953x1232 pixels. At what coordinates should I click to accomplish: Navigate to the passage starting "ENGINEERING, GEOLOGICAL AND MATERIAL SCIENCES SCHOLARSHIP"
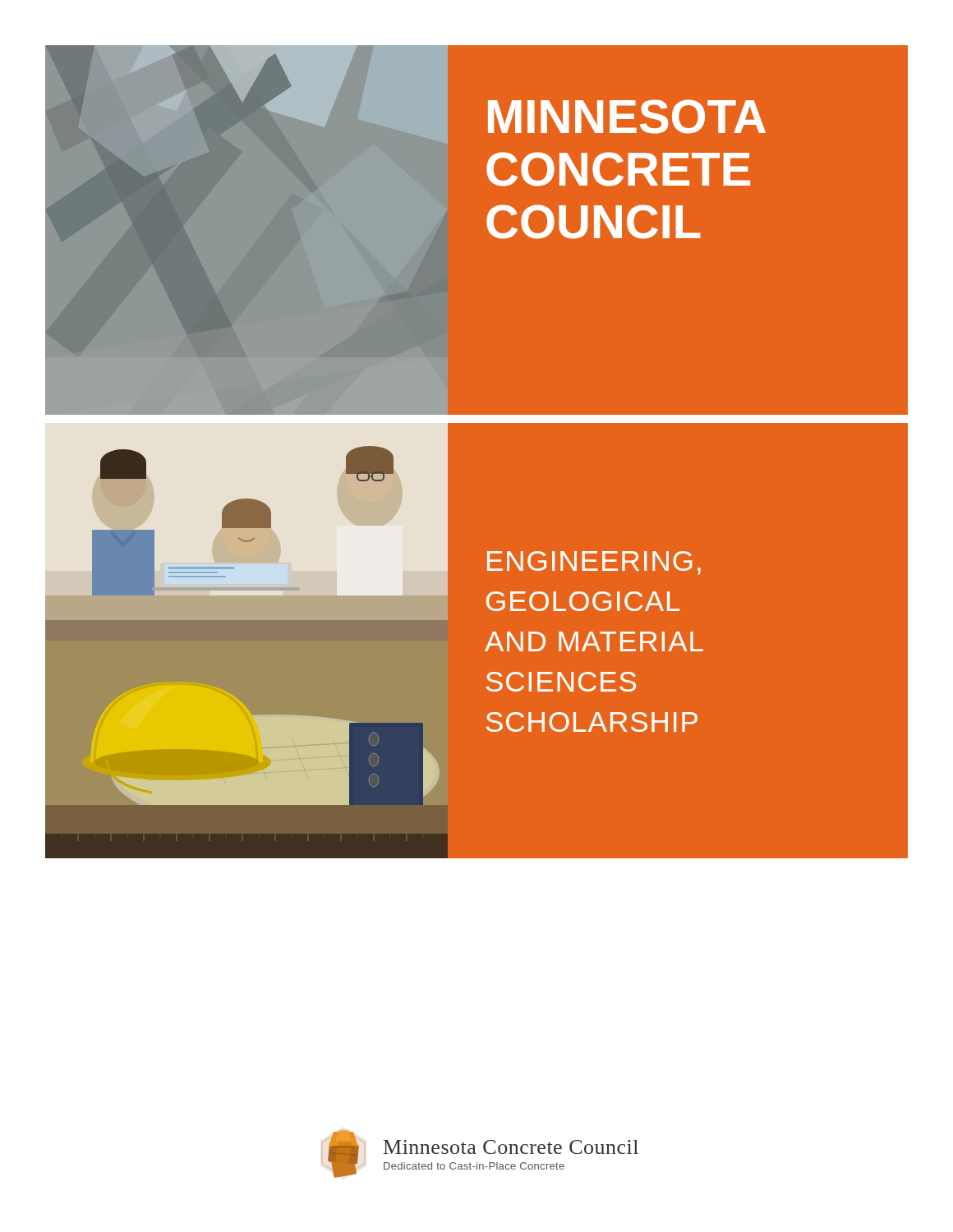click(x=595, y=641)
